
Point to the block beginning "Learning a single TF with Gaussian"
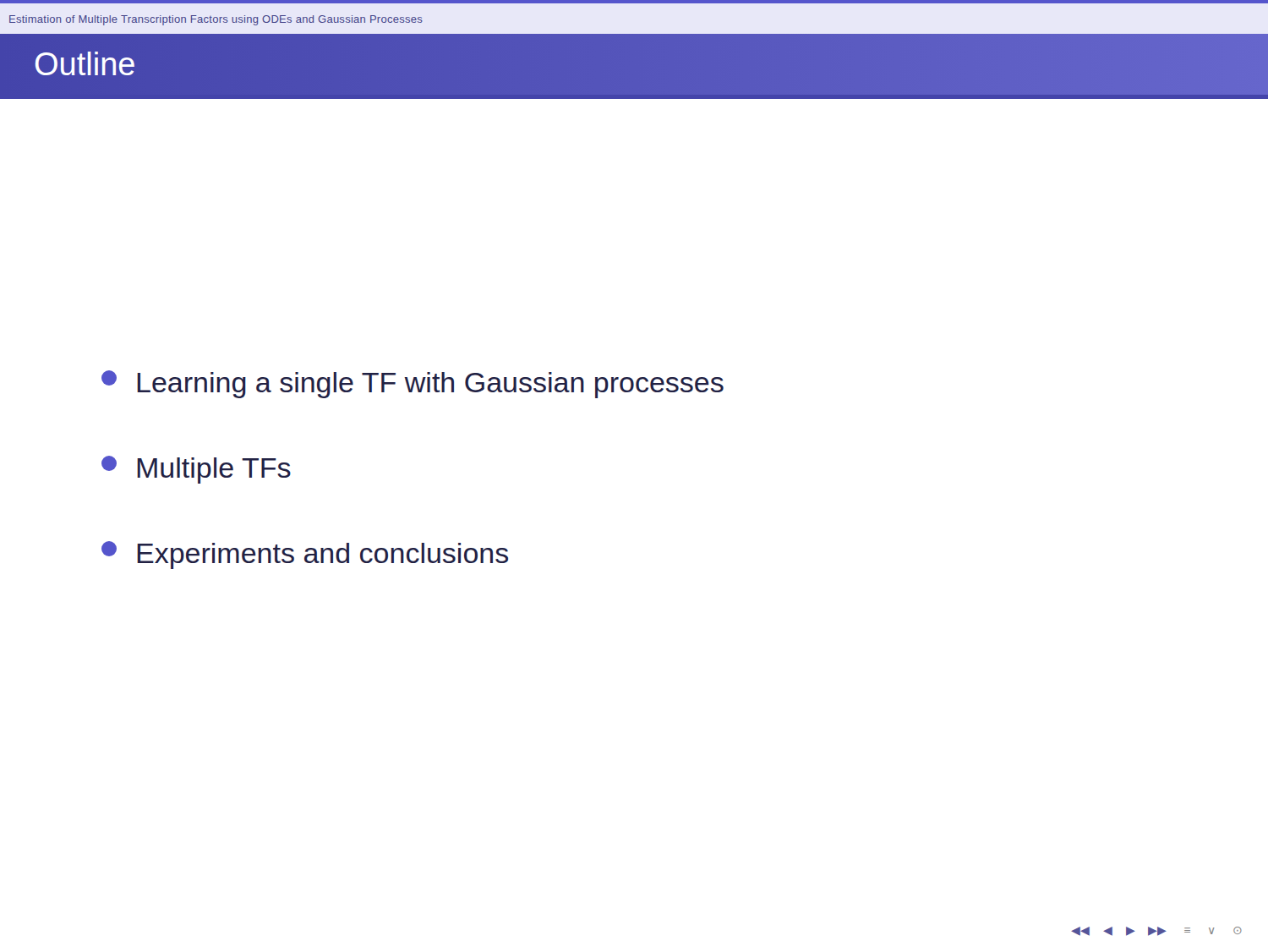(413, 383)
